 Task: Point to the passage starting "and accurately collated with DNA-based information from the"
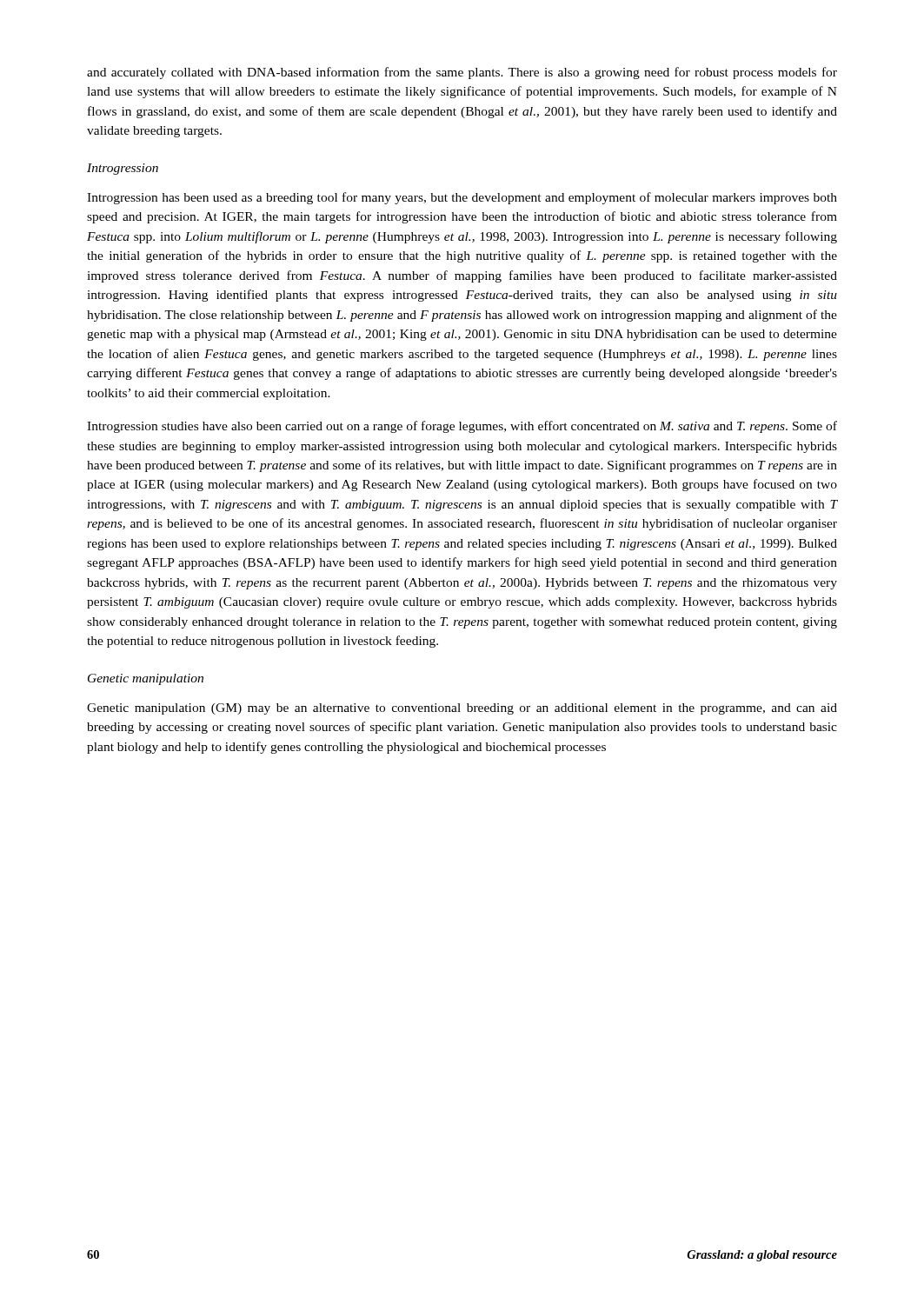(x=462, y=102)
